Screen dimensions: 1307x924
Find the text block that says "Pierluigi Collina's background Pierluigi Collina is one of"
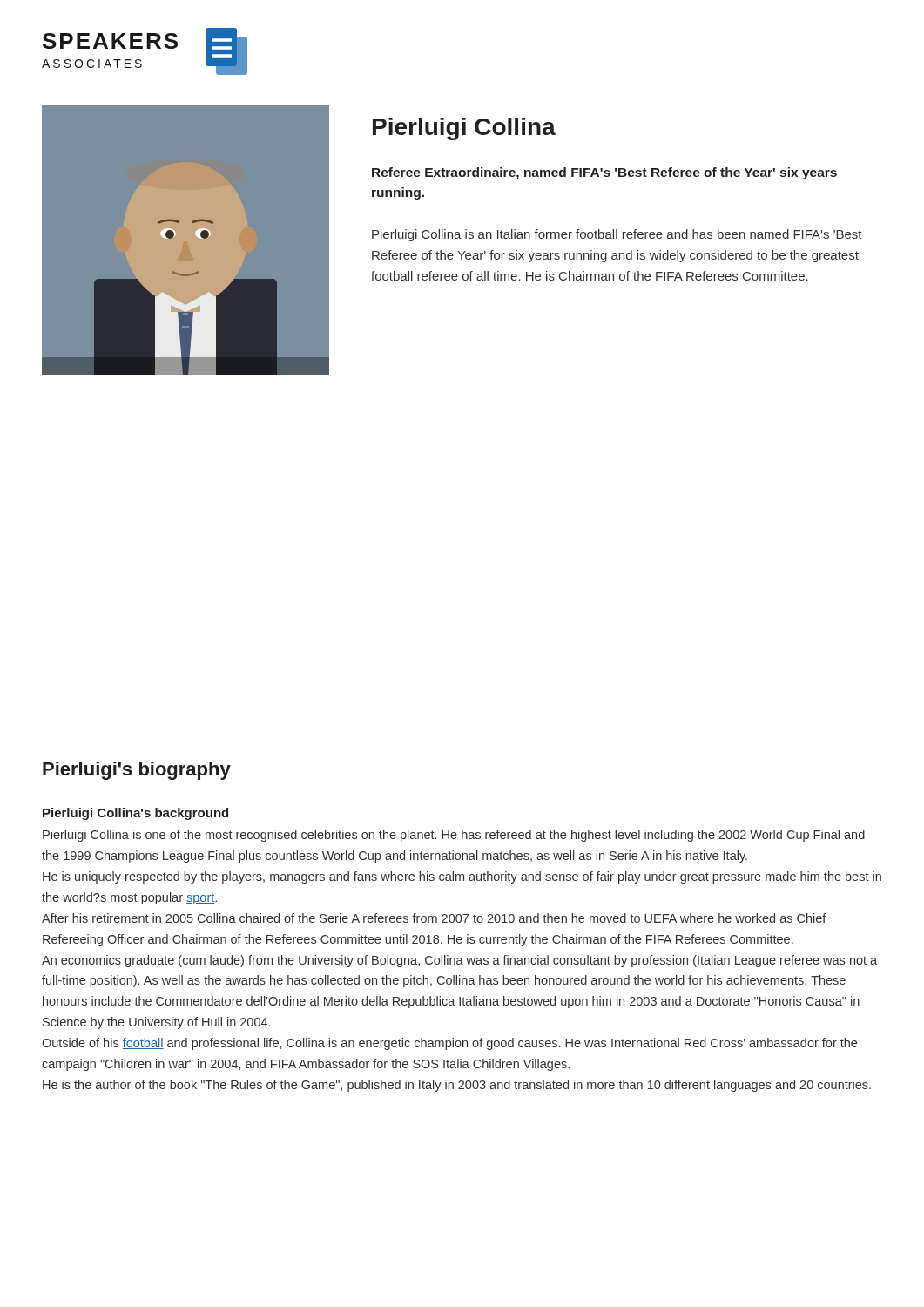(462, 951)
